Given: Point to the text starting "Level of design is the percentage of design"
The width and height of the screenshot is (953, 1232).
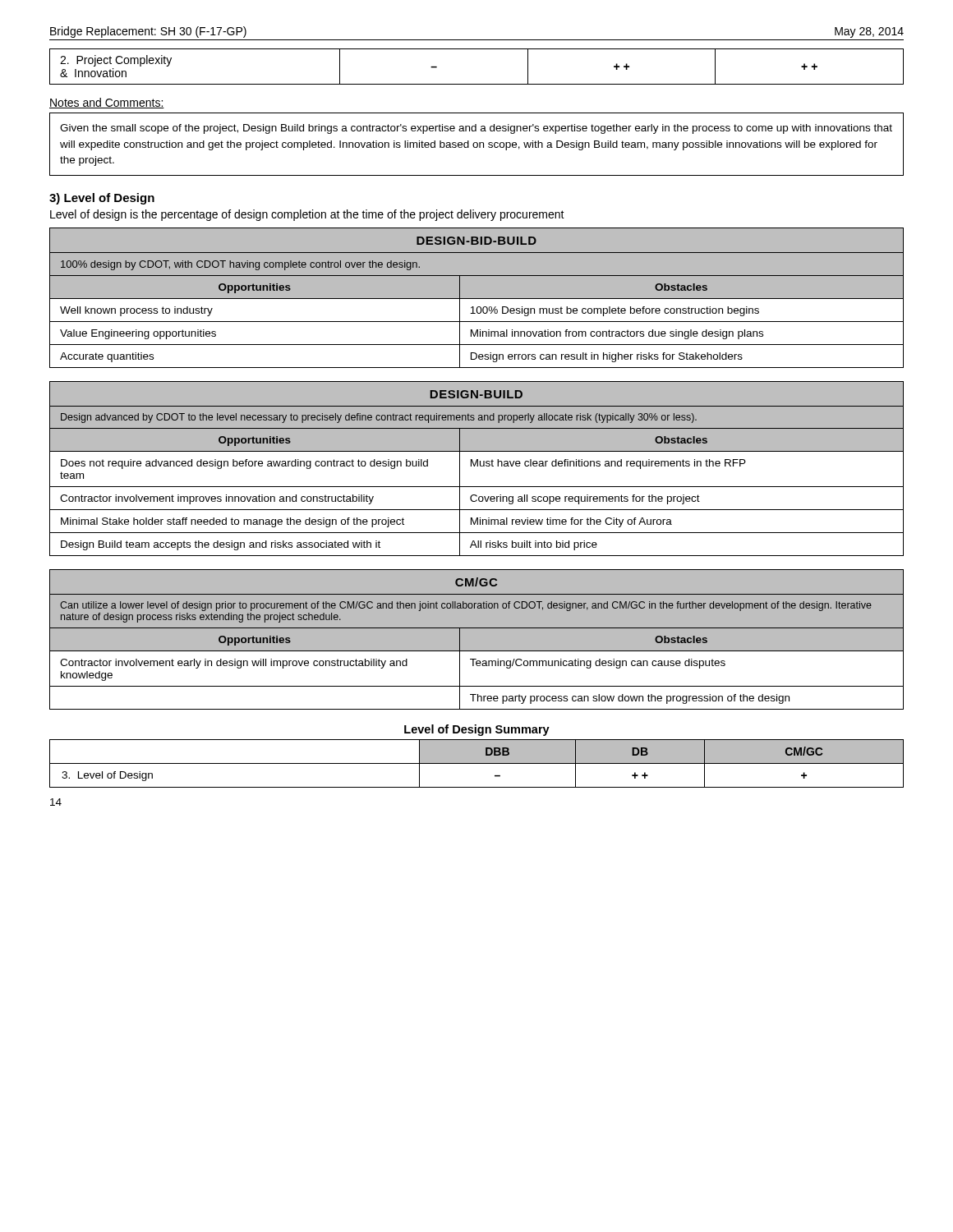Looking at the screenshot, I should (x=307, y=214).
